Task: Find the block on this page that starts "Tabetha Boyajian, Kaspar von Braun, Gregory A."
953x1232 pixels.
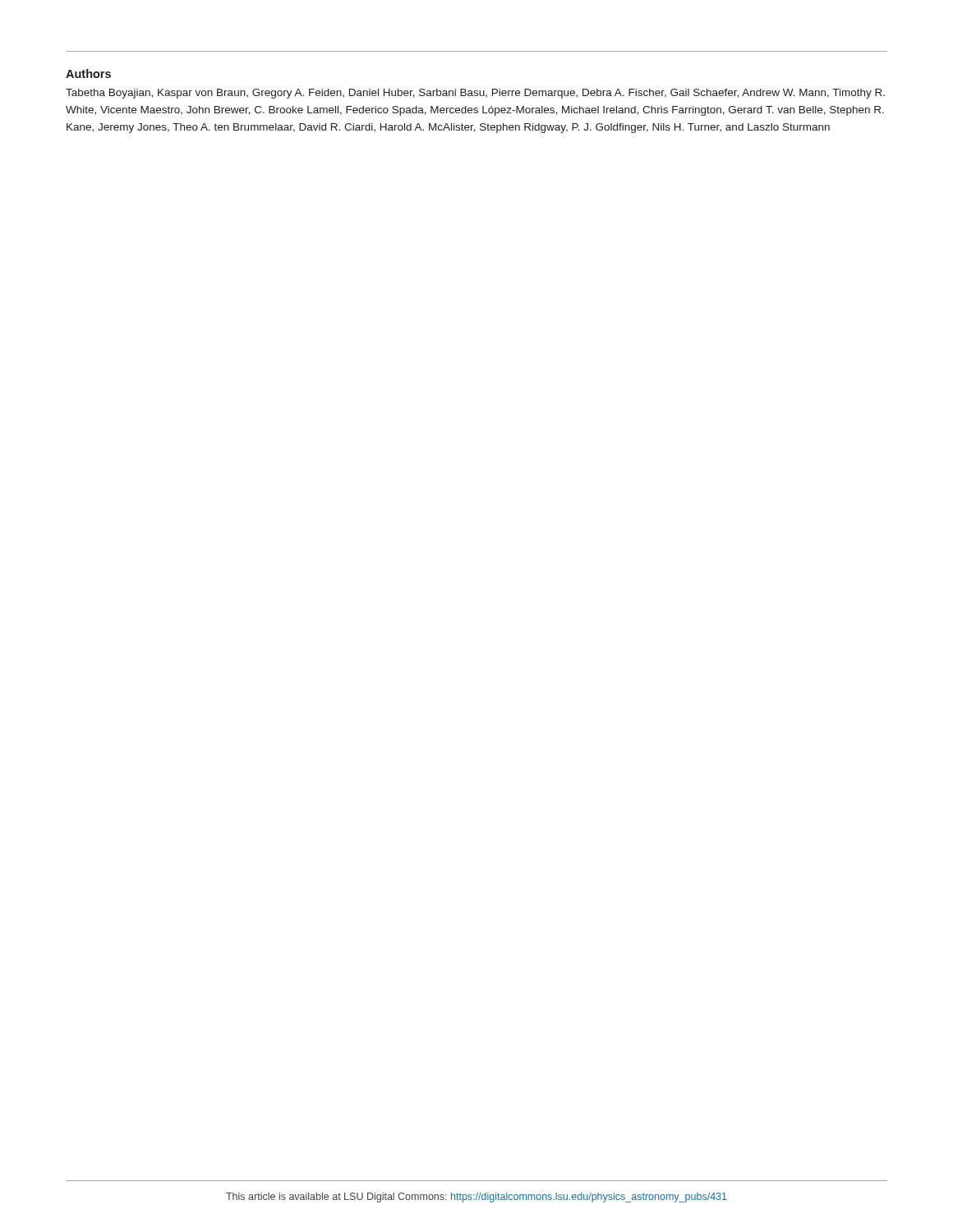Action: [x=476, y=110]
